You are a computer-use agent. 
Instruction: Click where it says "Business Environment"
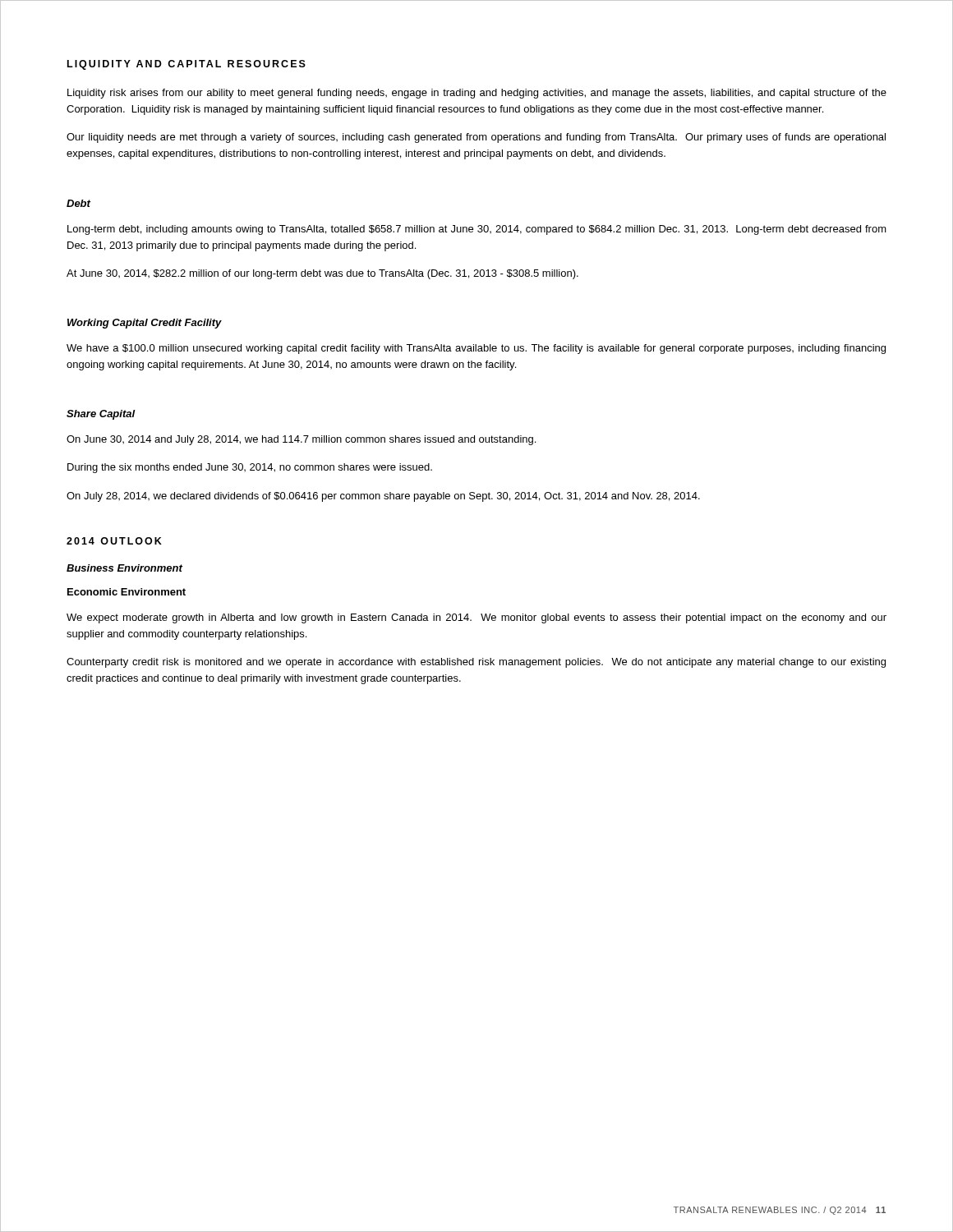tap(124, 568)
